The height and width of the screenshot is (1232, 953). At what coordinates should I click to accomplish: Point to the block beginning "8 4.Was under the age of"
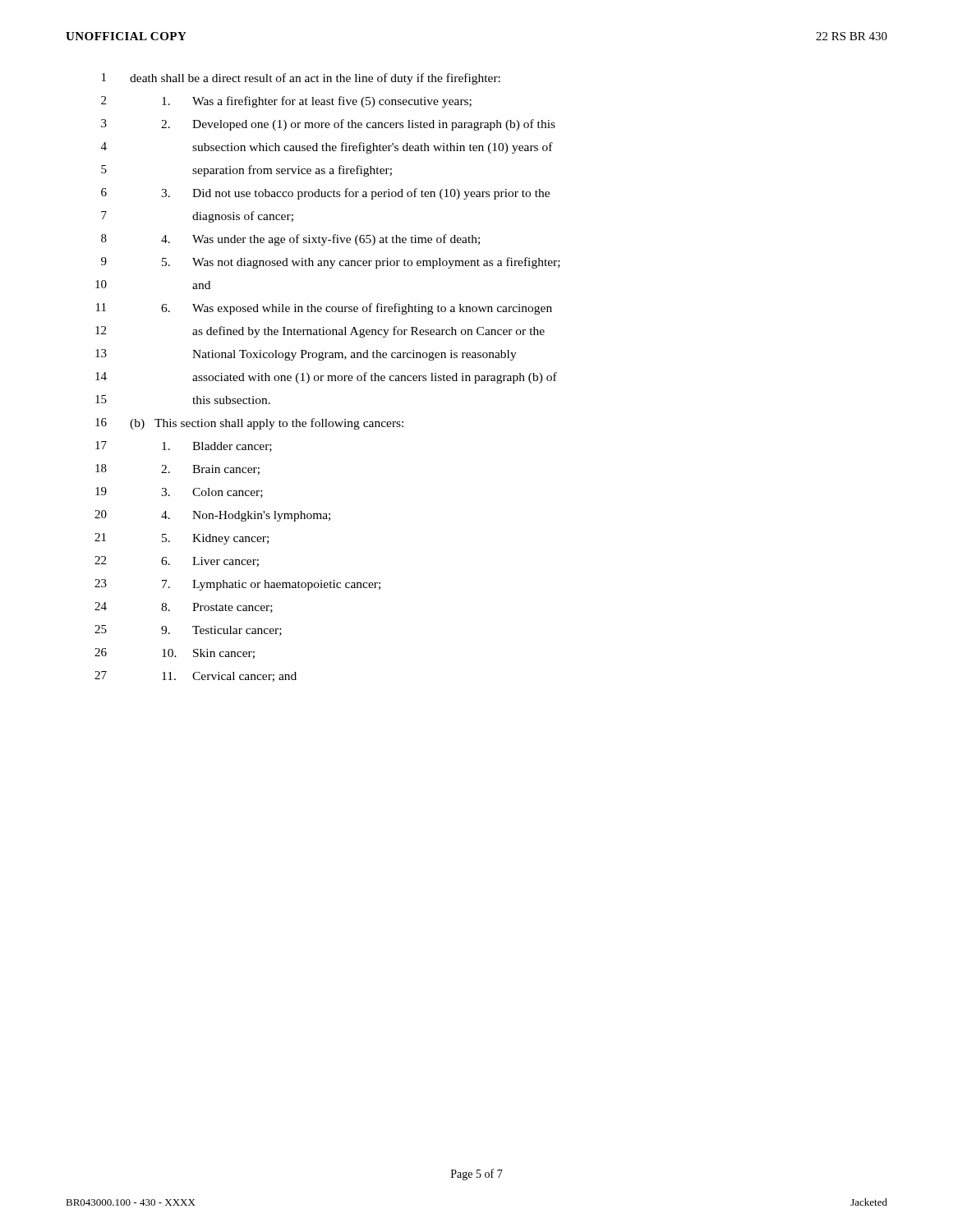pyautogui.click(x=476, y=239)
